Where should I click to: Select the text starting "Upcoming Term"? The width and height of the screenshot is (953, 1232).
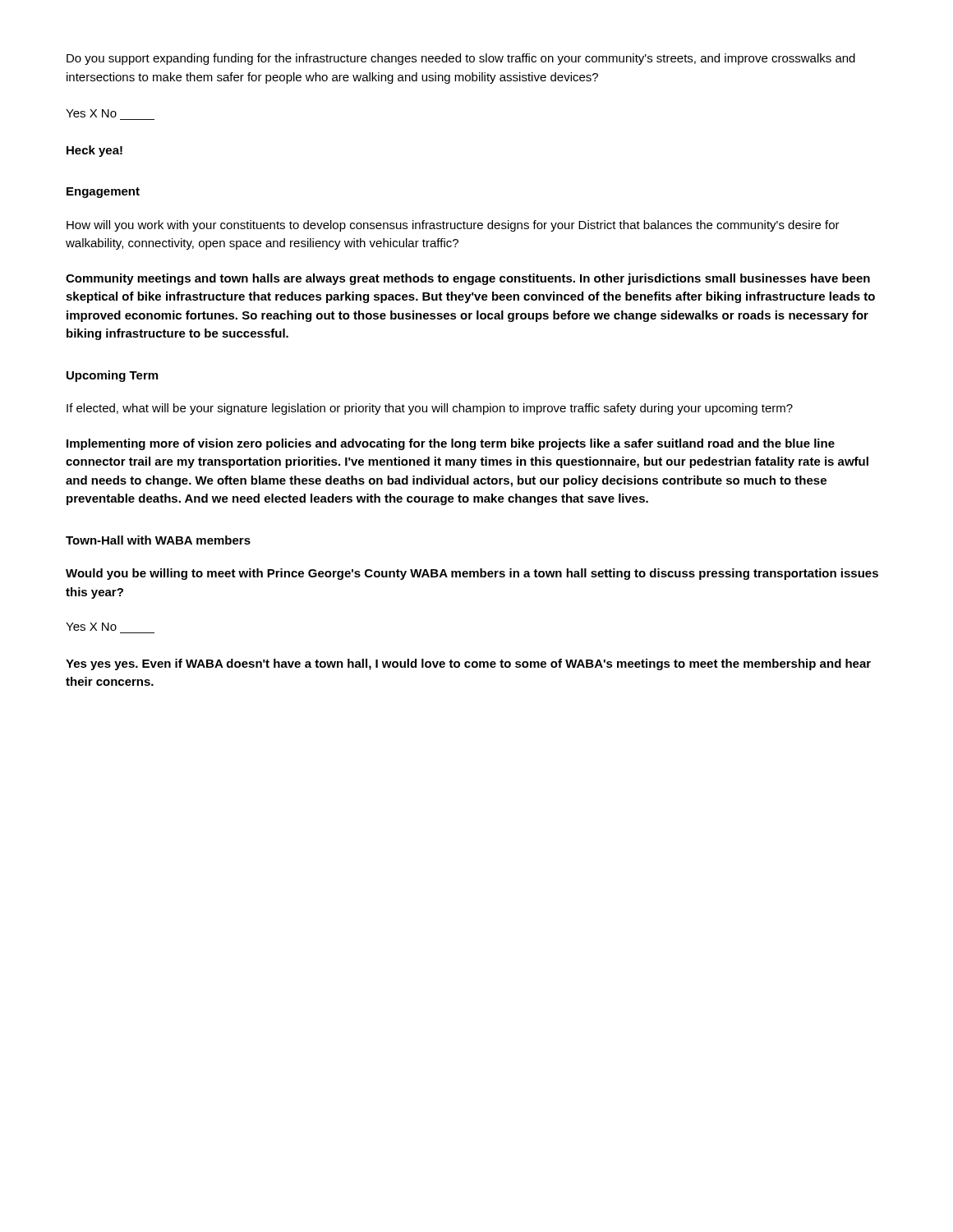(112, 376)
